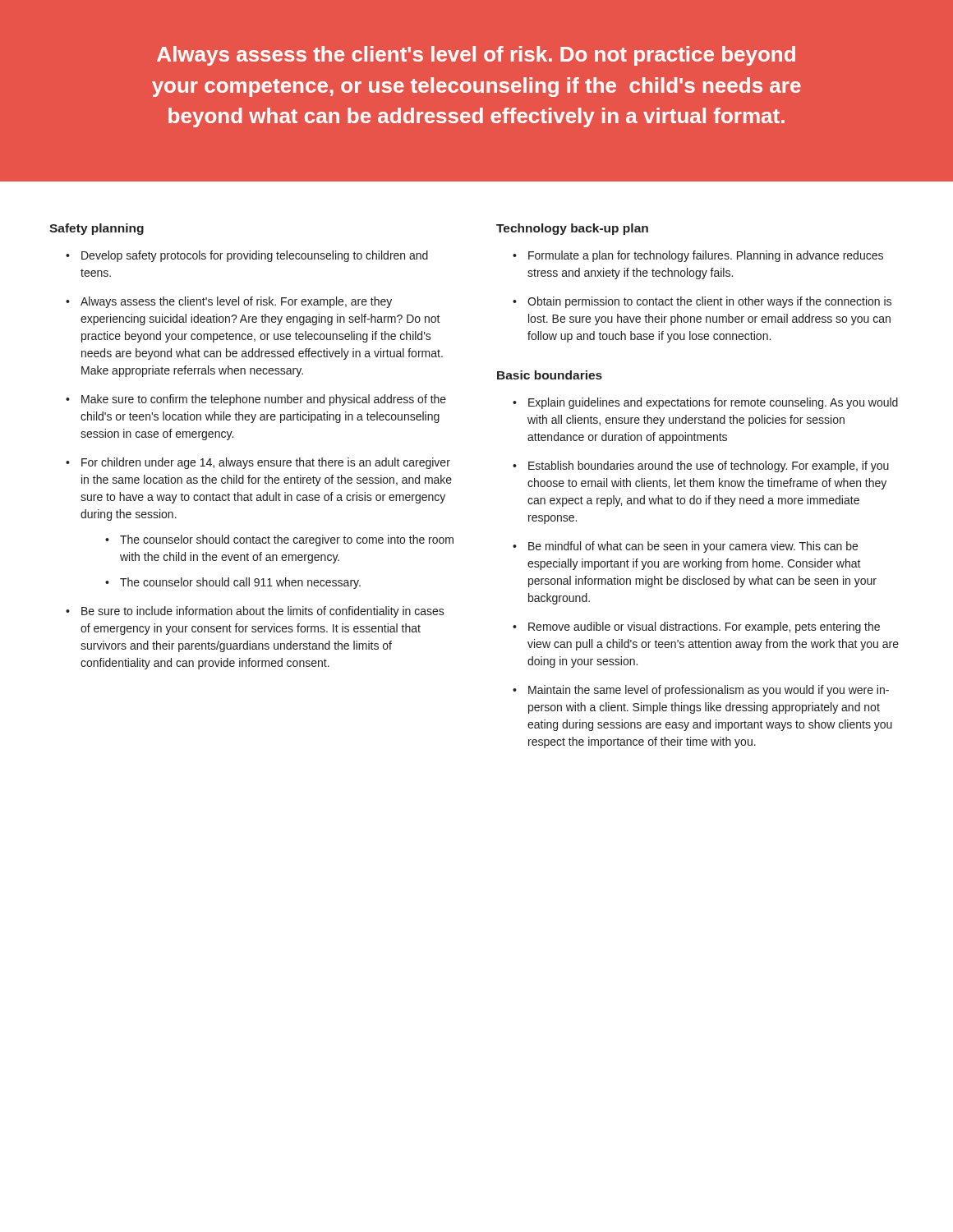
Task: Click on the block starting "Be mindful of"
Action: point(702,572)
